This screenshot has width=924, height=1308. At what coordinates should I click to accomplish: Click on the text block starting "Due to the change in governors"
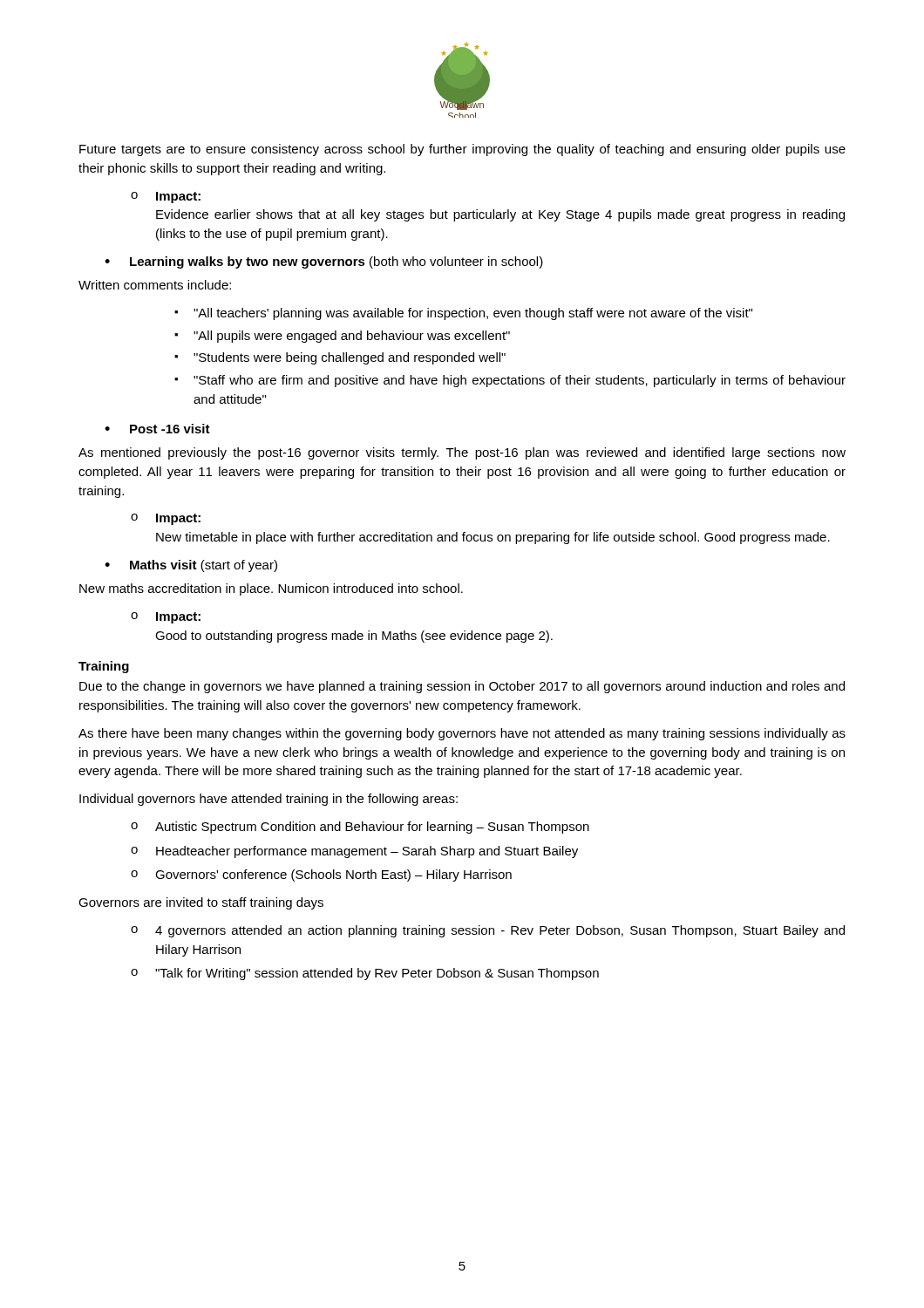click(x=462, y=696)
